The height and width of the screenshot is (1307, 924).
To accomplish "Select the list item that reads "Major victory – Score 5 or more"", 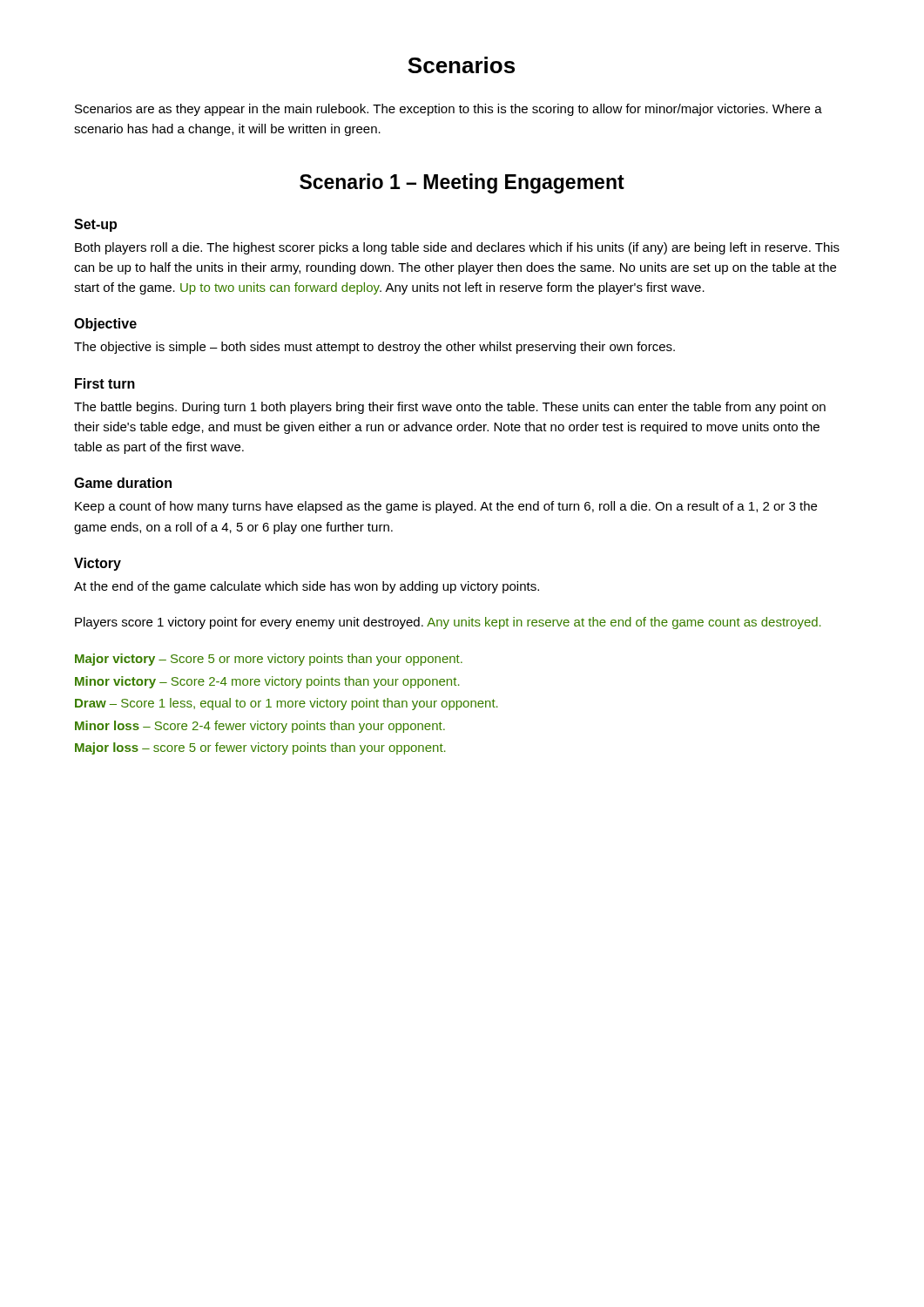I will click(x=269, y=659).
